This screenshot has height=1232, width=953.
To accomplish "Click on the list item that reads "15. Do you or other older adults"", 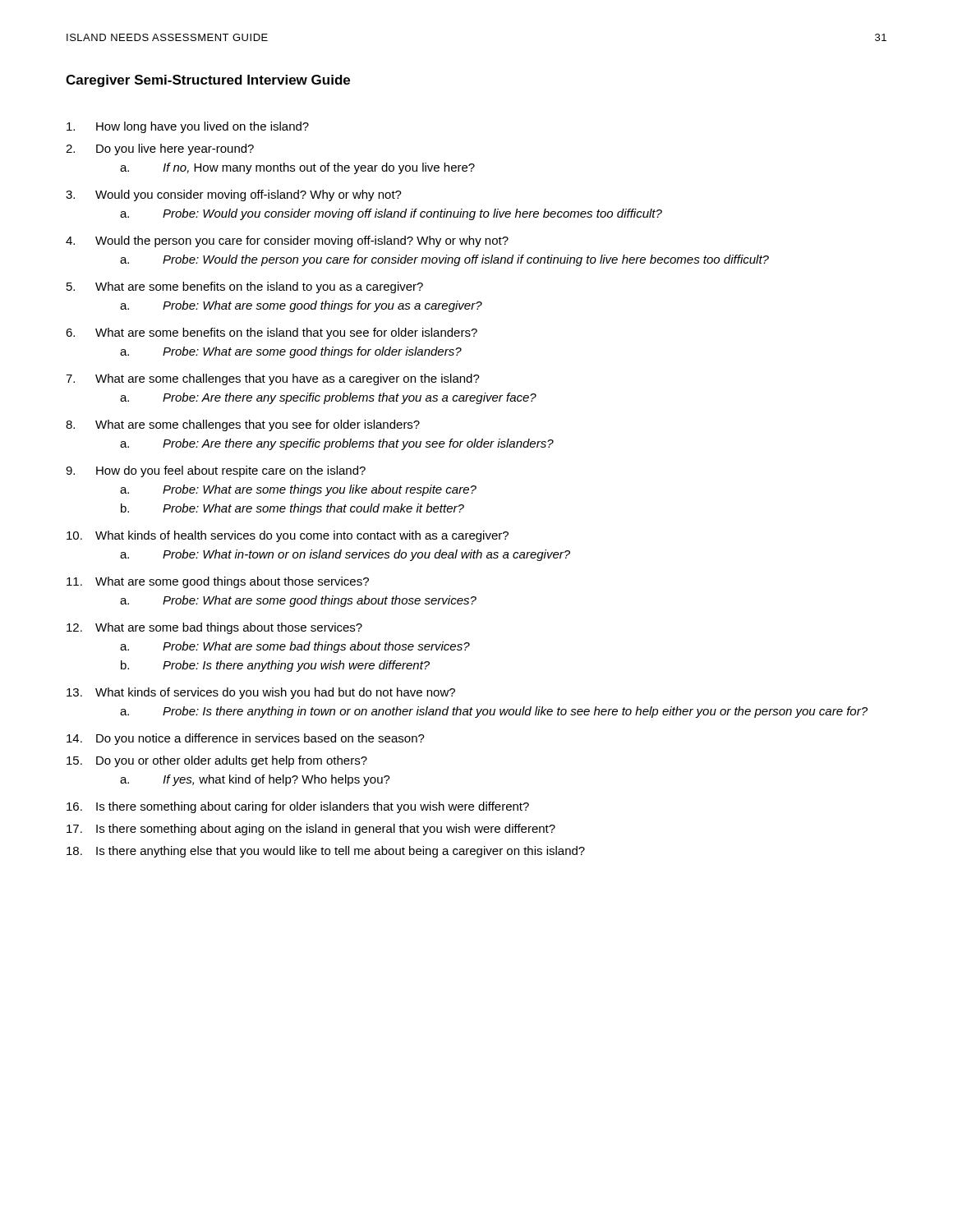I will click(x=217, y=761).
